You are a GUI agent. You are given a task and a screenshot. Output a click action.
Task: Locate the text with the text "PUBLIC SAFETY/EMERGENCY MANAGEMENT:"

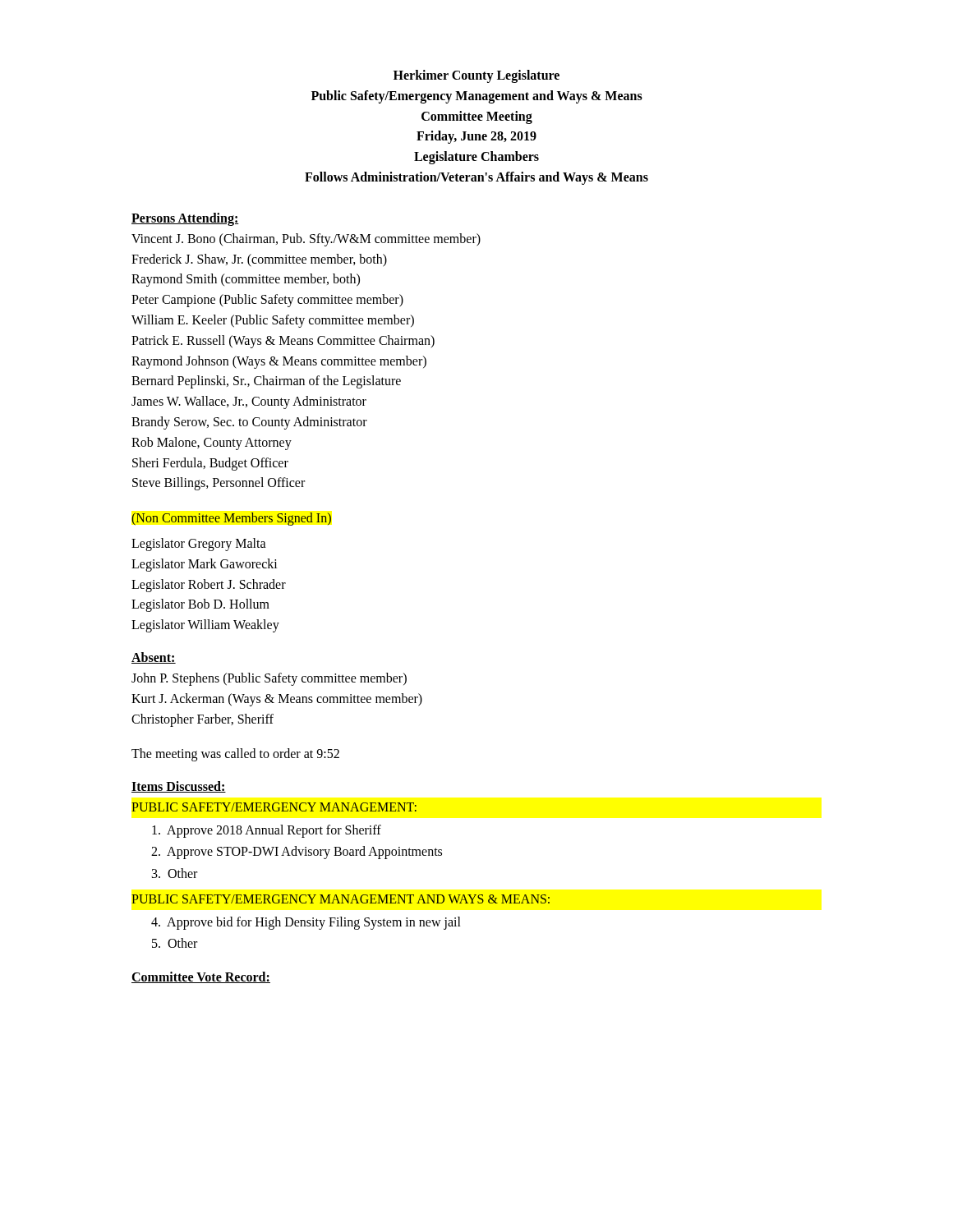tap(274, 807)
